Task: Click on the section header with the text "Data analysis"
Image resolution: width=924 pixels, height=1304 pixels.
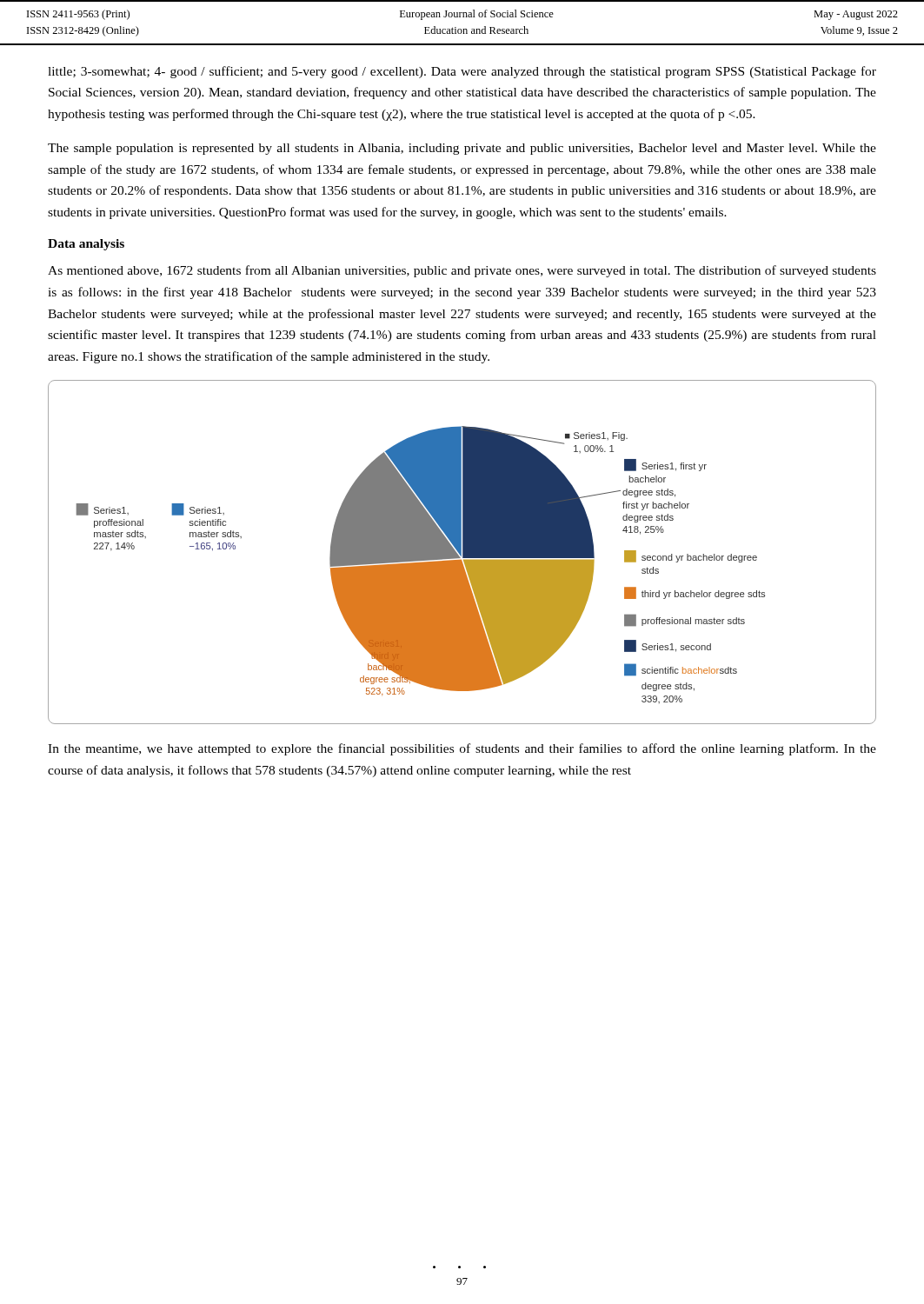Action: (86, 243)
